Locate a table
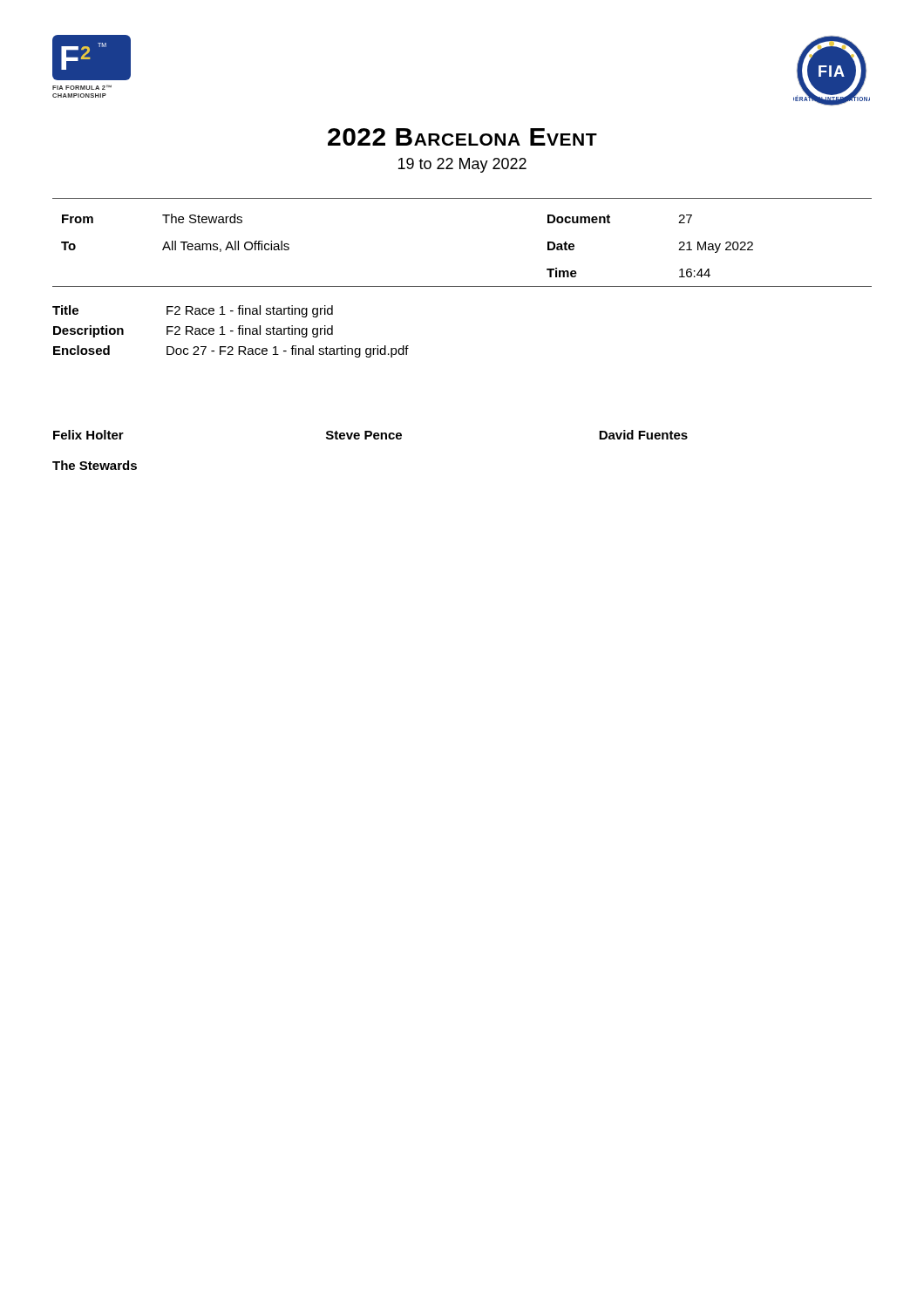 (462, 242)
